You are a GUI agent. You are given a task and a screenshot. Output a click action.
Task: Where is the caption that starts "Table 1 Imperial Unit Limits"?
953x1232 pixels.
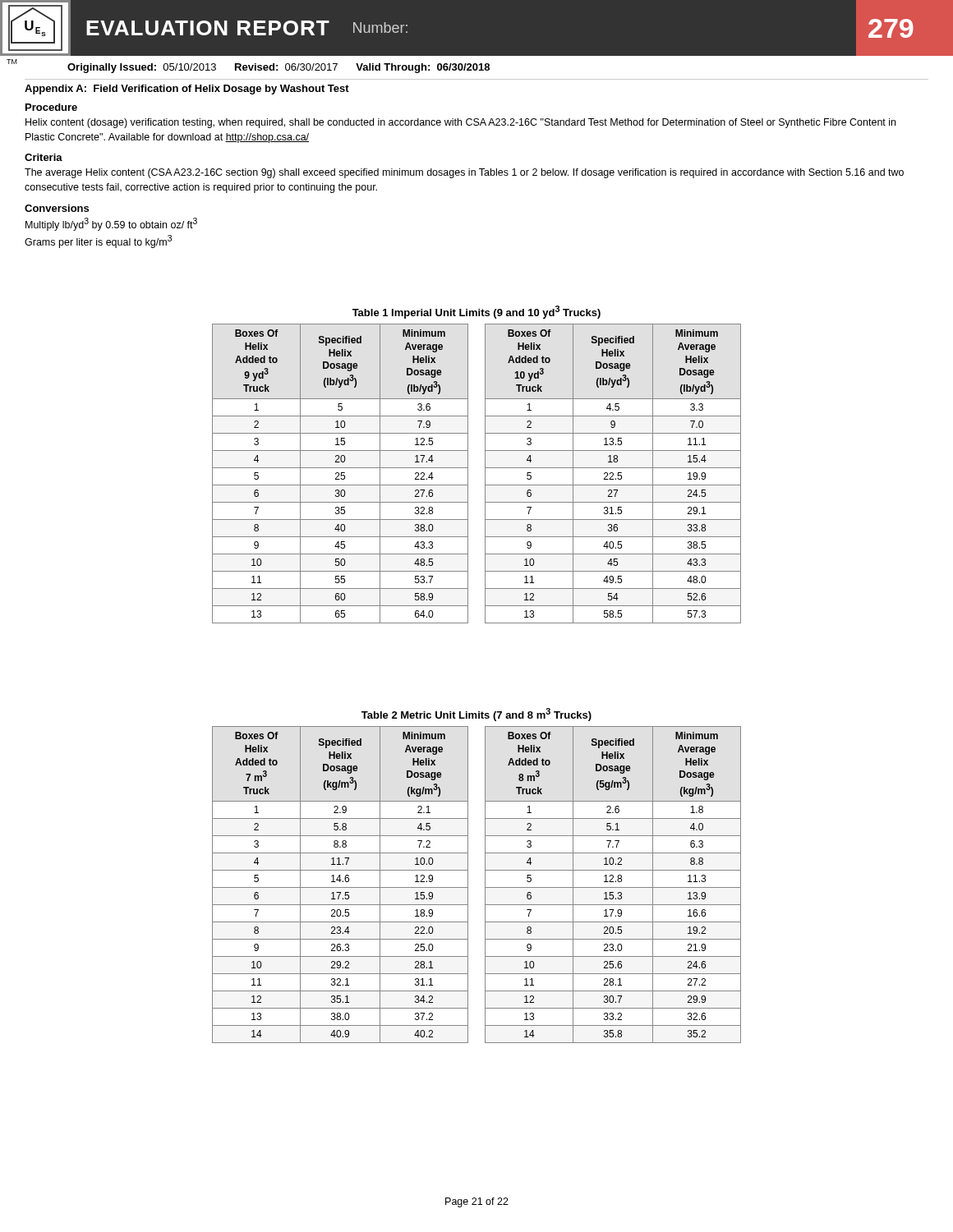click(x=476, y=311)
